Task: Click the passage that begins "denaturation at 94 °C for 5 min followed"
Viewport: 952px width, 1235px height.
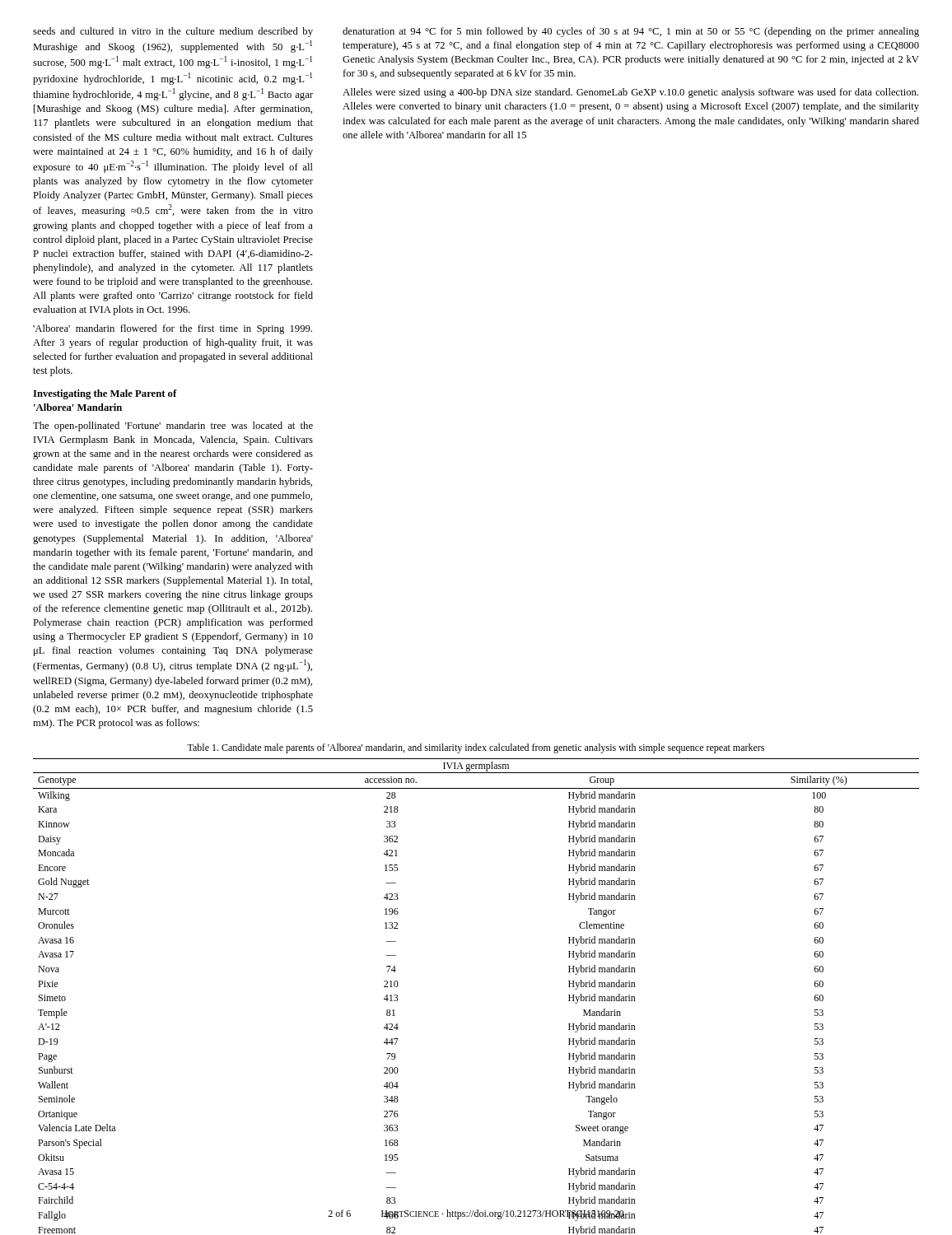Action: point(631,53)
